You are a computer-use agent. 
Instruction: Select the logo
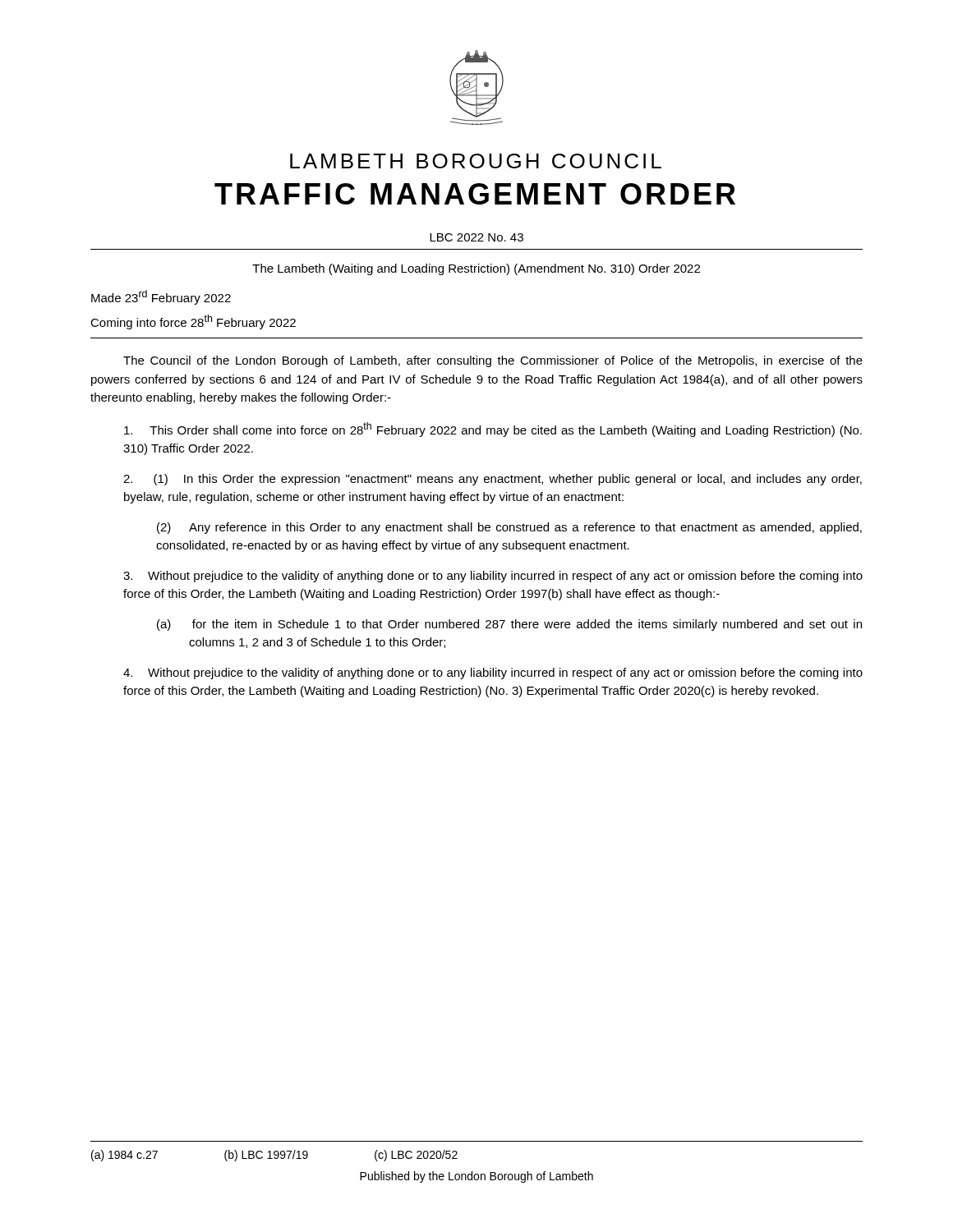point(476,92)
